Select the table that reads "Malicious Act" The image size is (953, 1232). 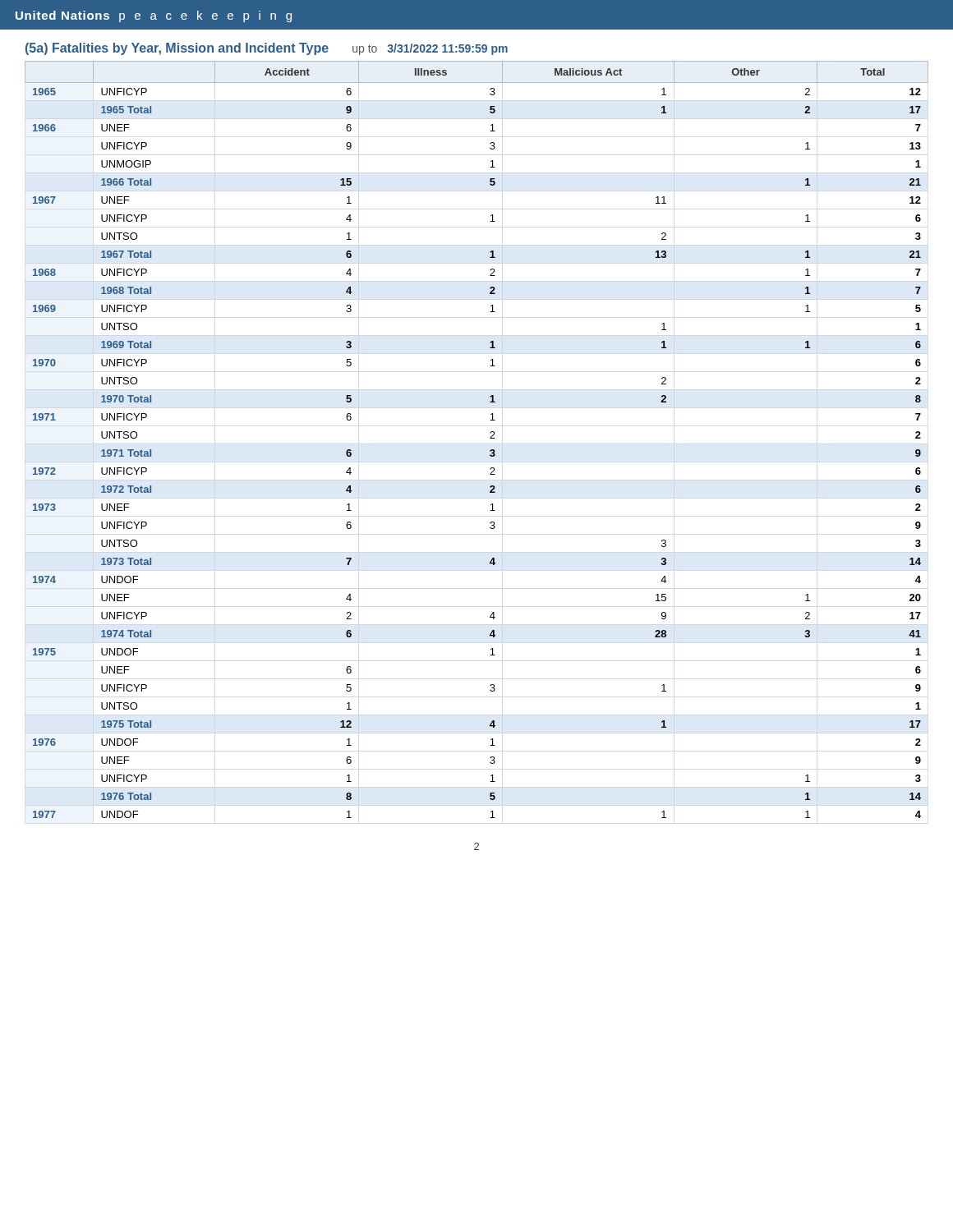coord(476,442)
